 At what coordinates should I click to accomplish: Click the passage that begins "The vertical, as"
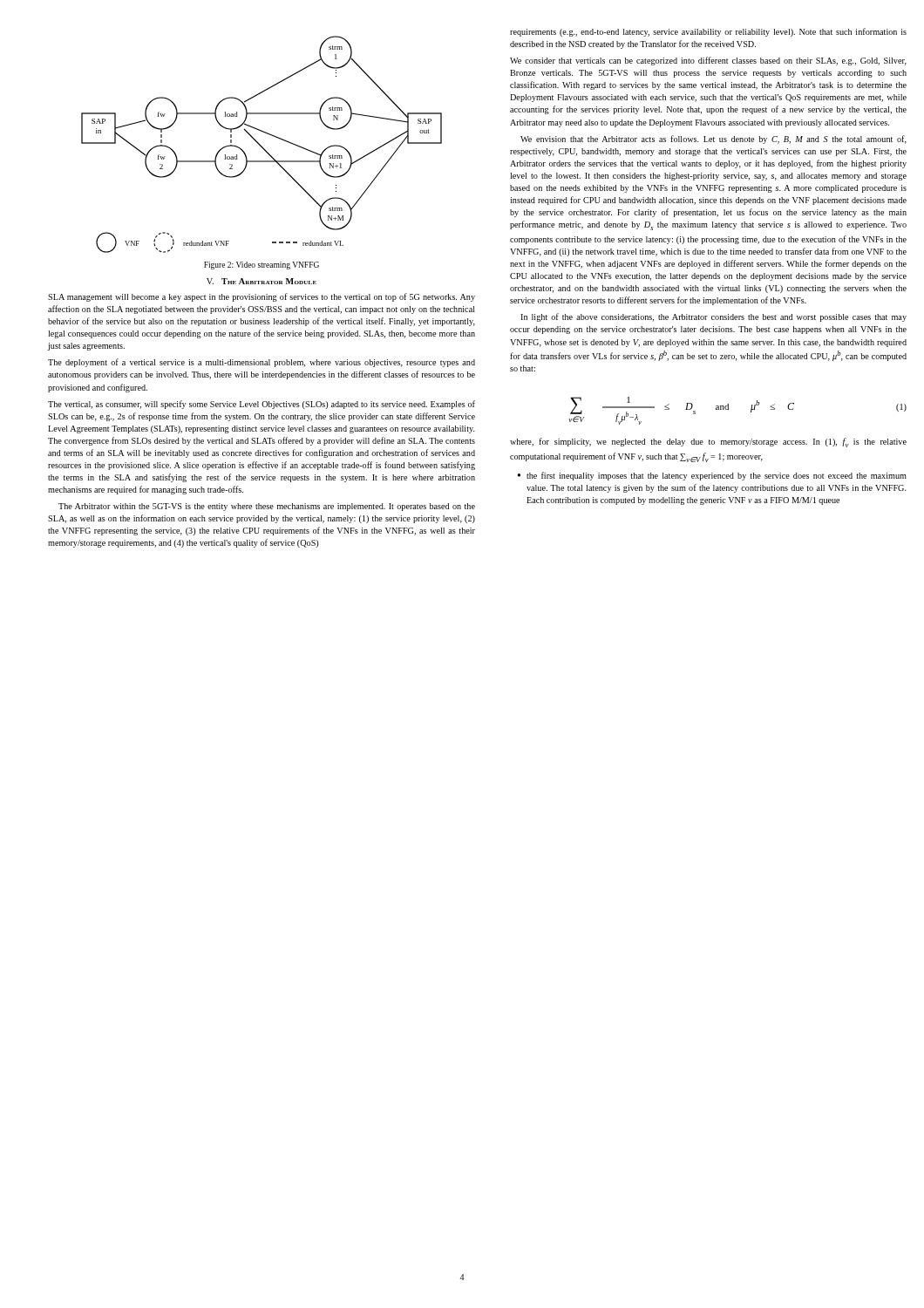pyautogui.click(x=262, y=447)
